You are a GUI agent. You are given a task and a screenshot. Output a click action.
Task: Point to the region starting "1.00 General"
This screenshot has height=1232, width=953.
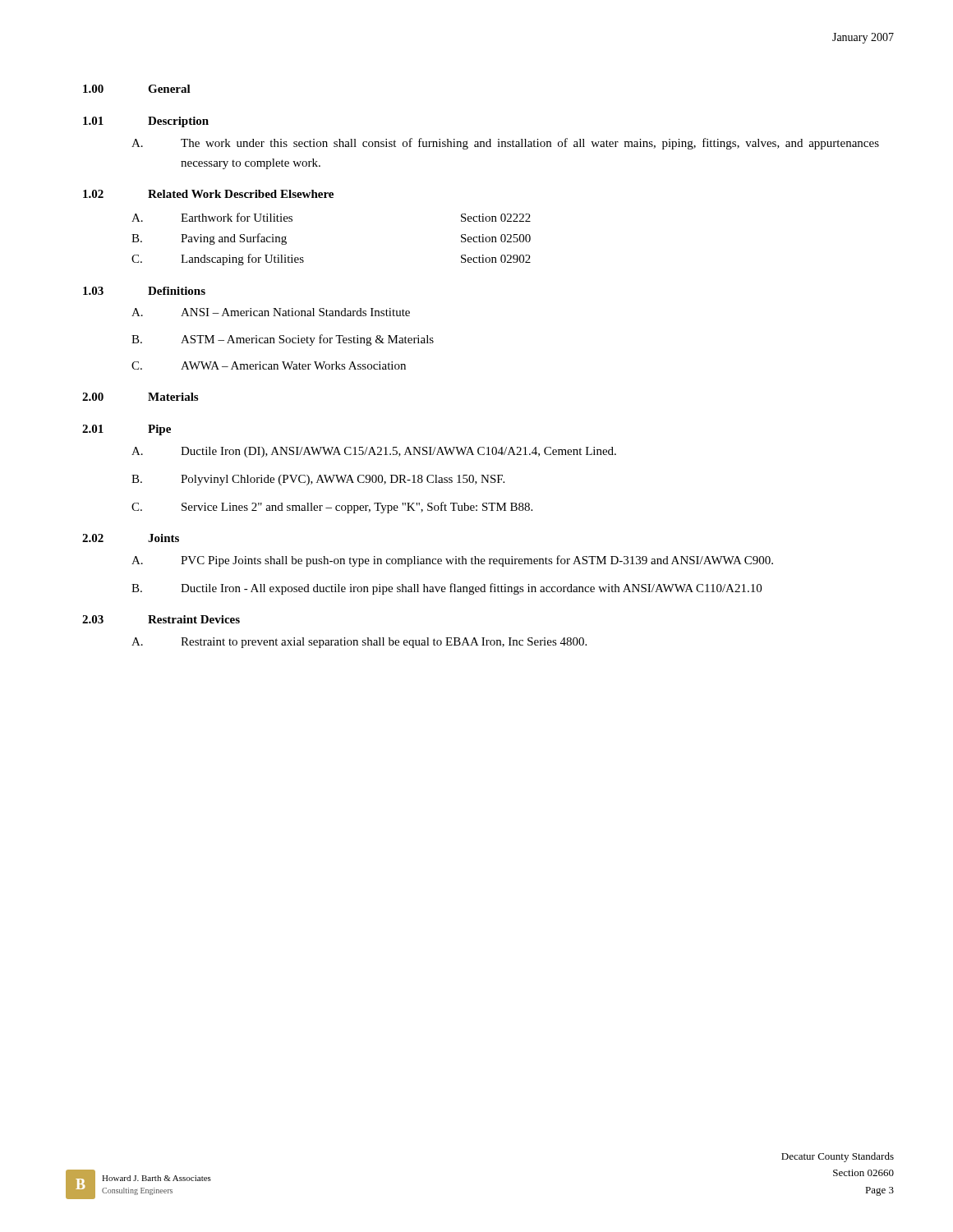coord(136,89)
